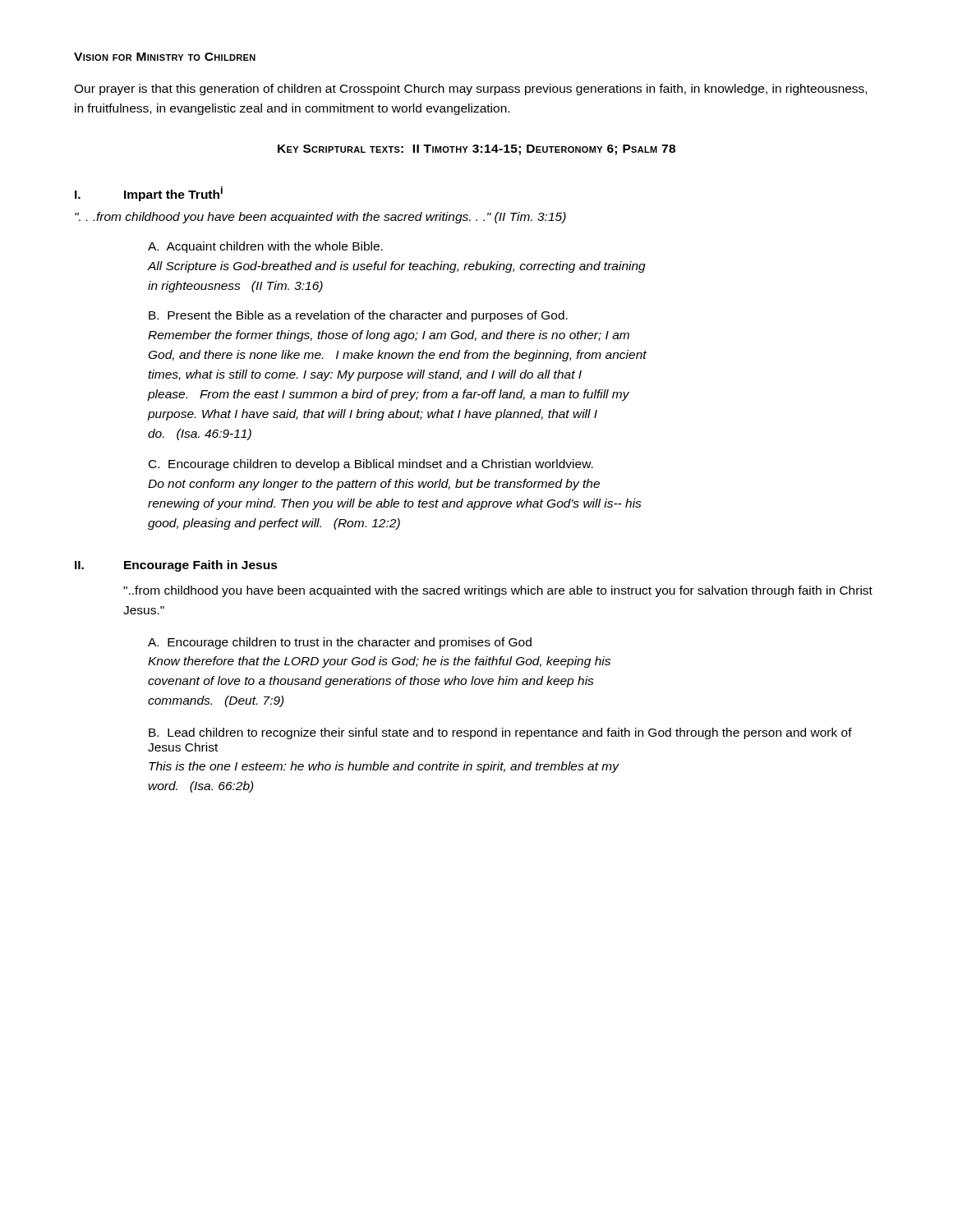This screenshot has height=1232, width=953.
Task: Navigate to the block starting "A. Encourage children to trust in the character"
Action: (x=513, y=673)
